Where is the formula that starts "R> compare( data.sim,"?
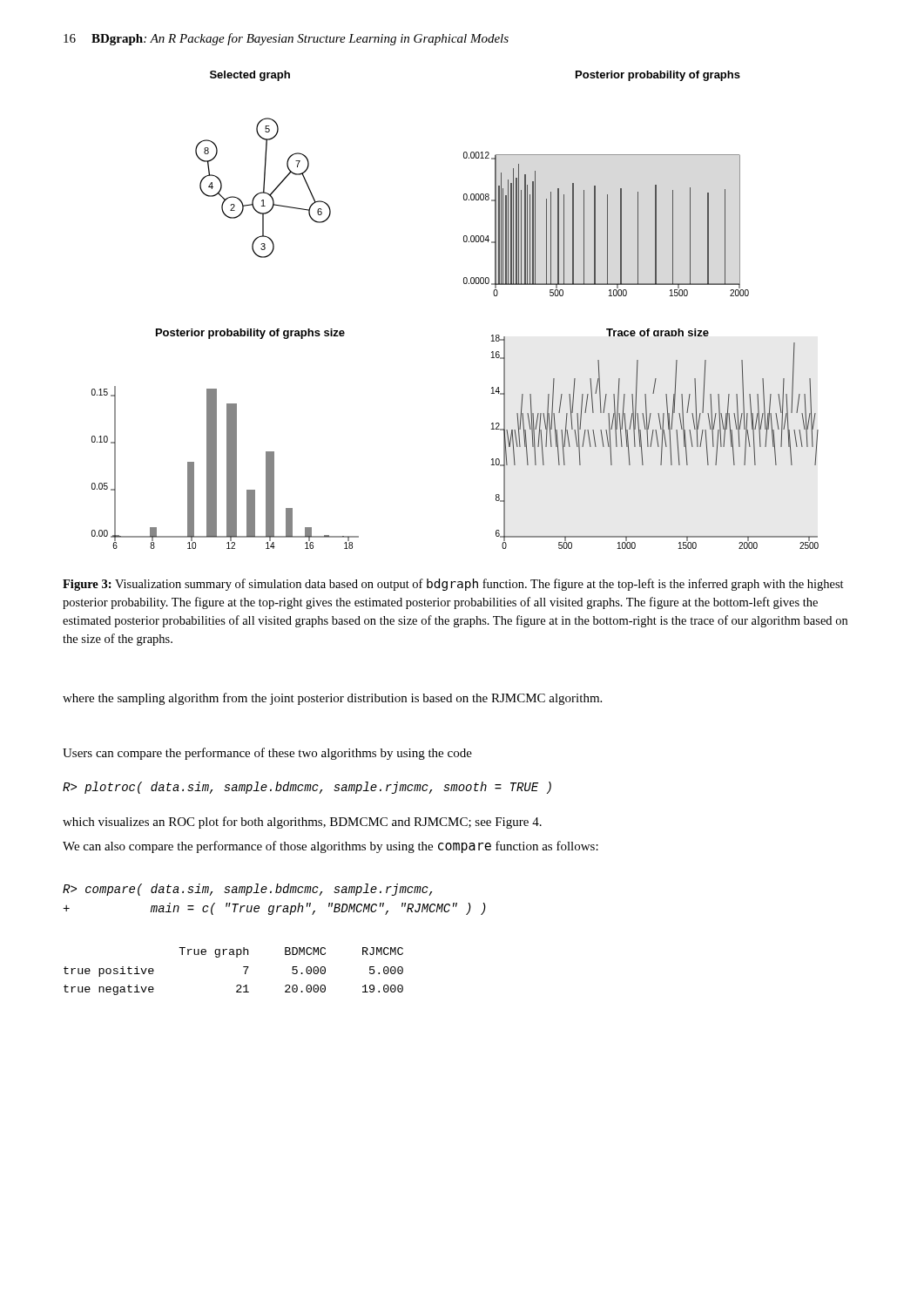 click(x=275, y=899)
